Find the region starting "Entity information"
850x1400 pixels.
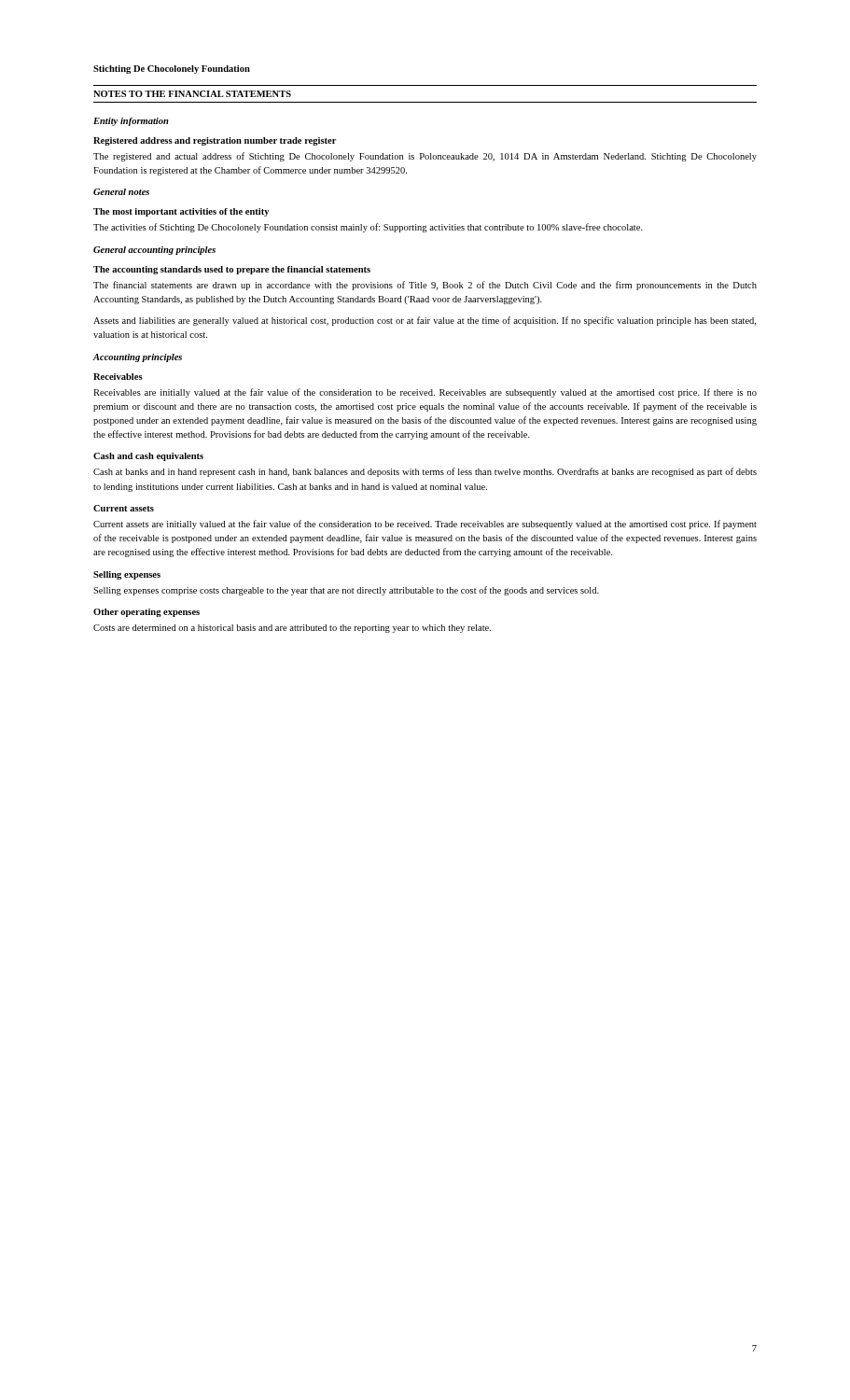pos(131,121)
